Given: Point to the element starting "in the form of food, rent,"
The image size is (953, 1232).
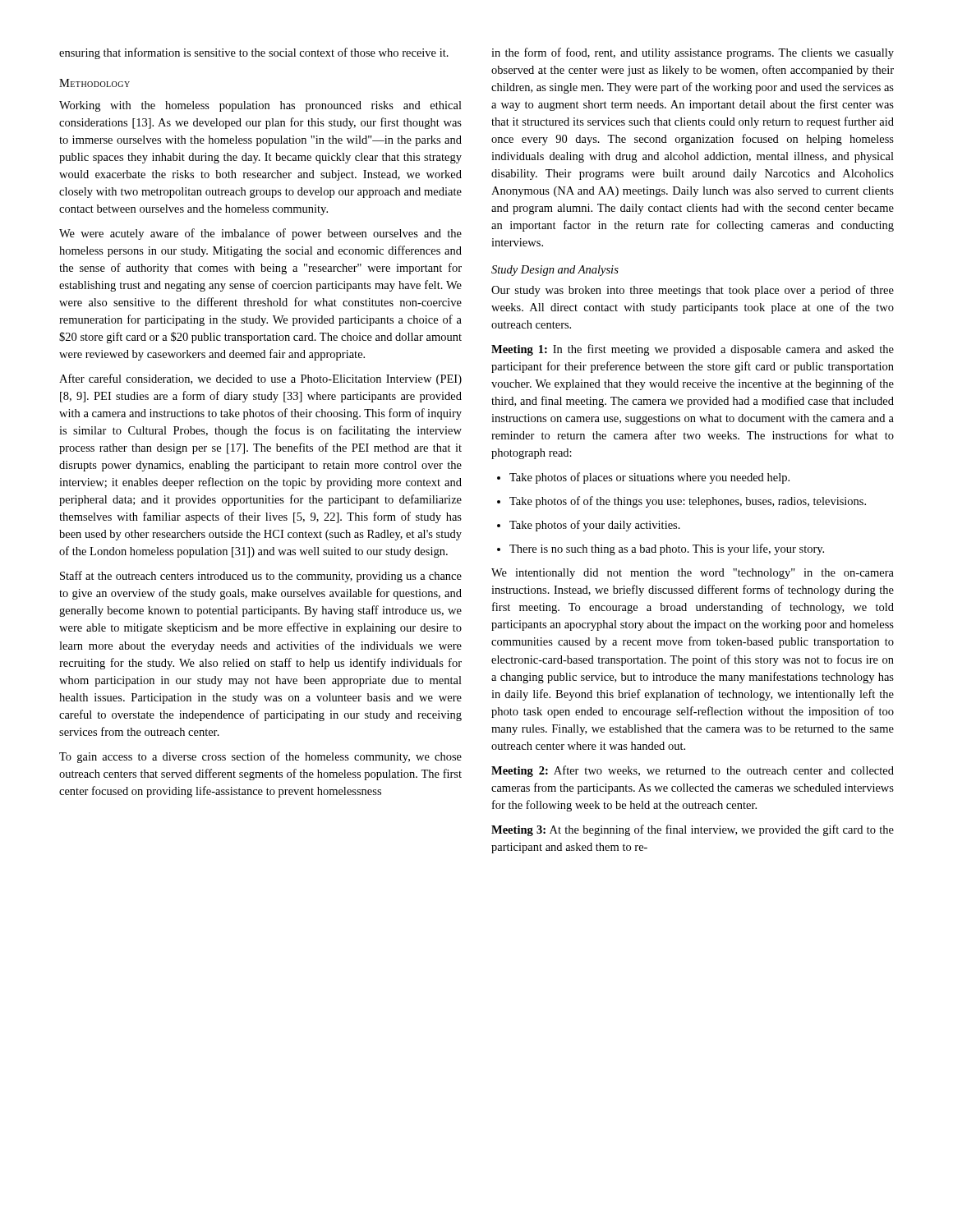Looking at the screenshot, I should tap(693, 148).
